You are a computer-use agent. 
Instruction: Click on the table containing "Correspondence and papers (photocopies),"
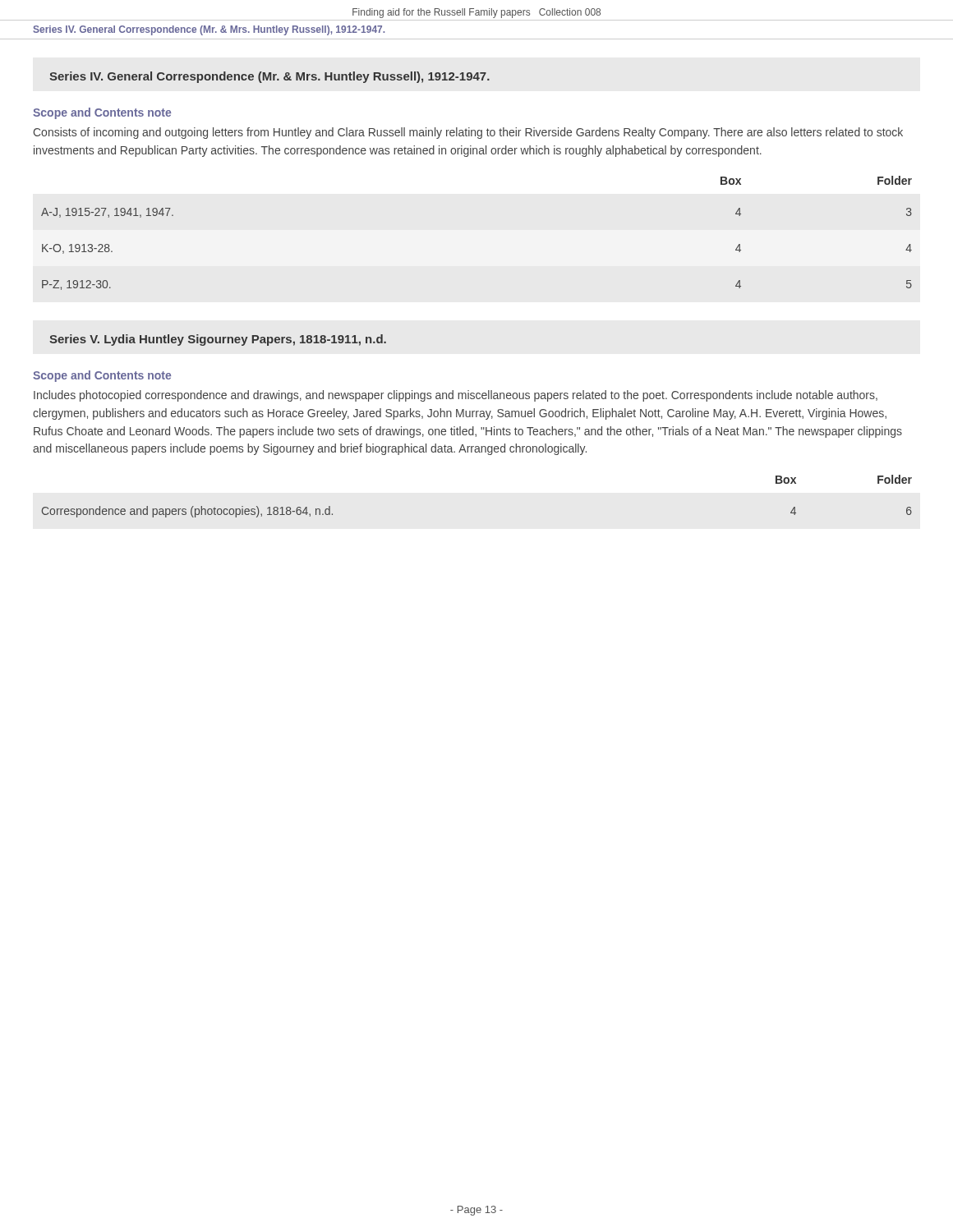point(476,498)
